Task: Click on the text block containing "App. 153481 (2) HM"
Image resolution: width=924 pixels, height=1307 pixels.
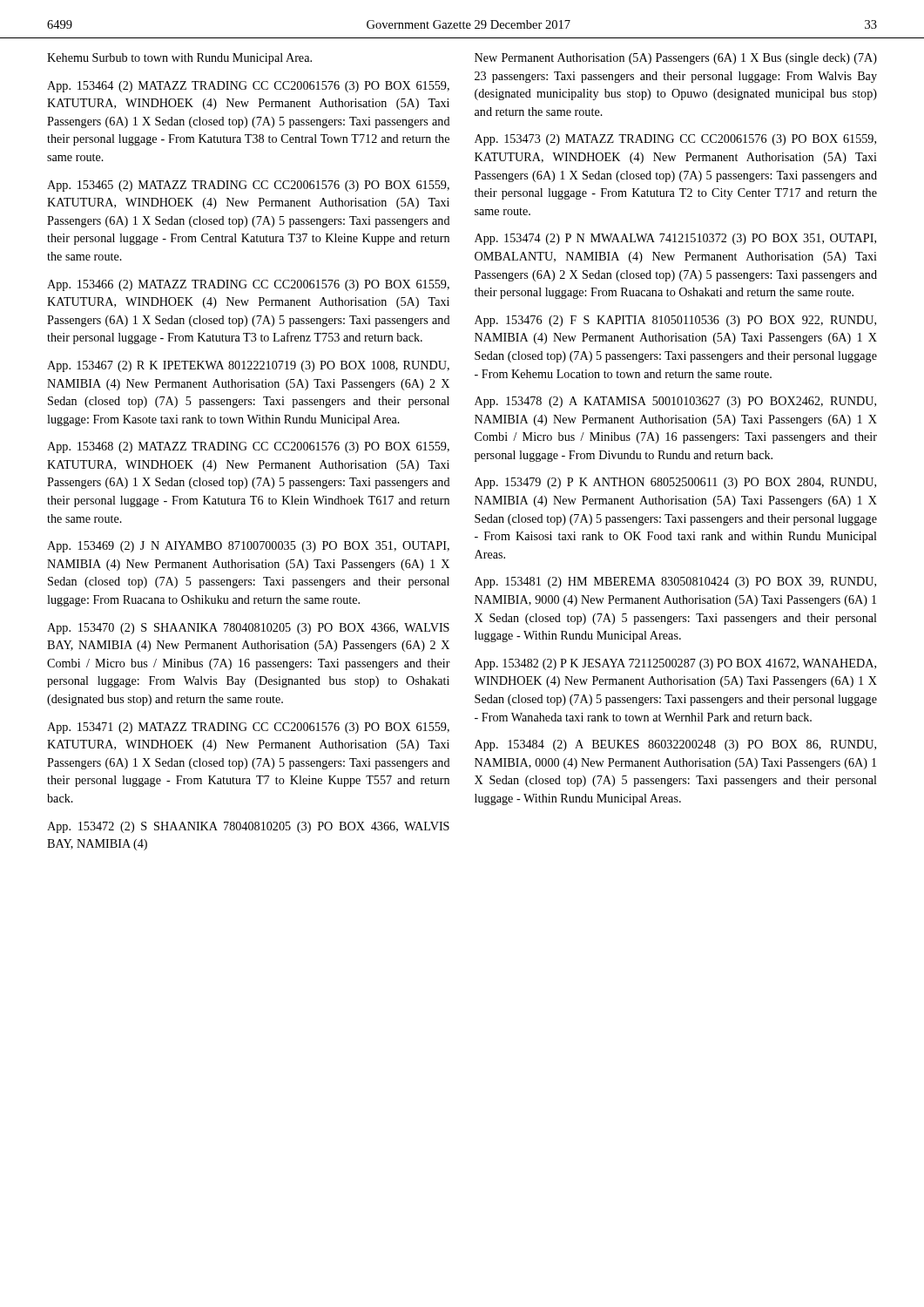Action: [676, 608]
